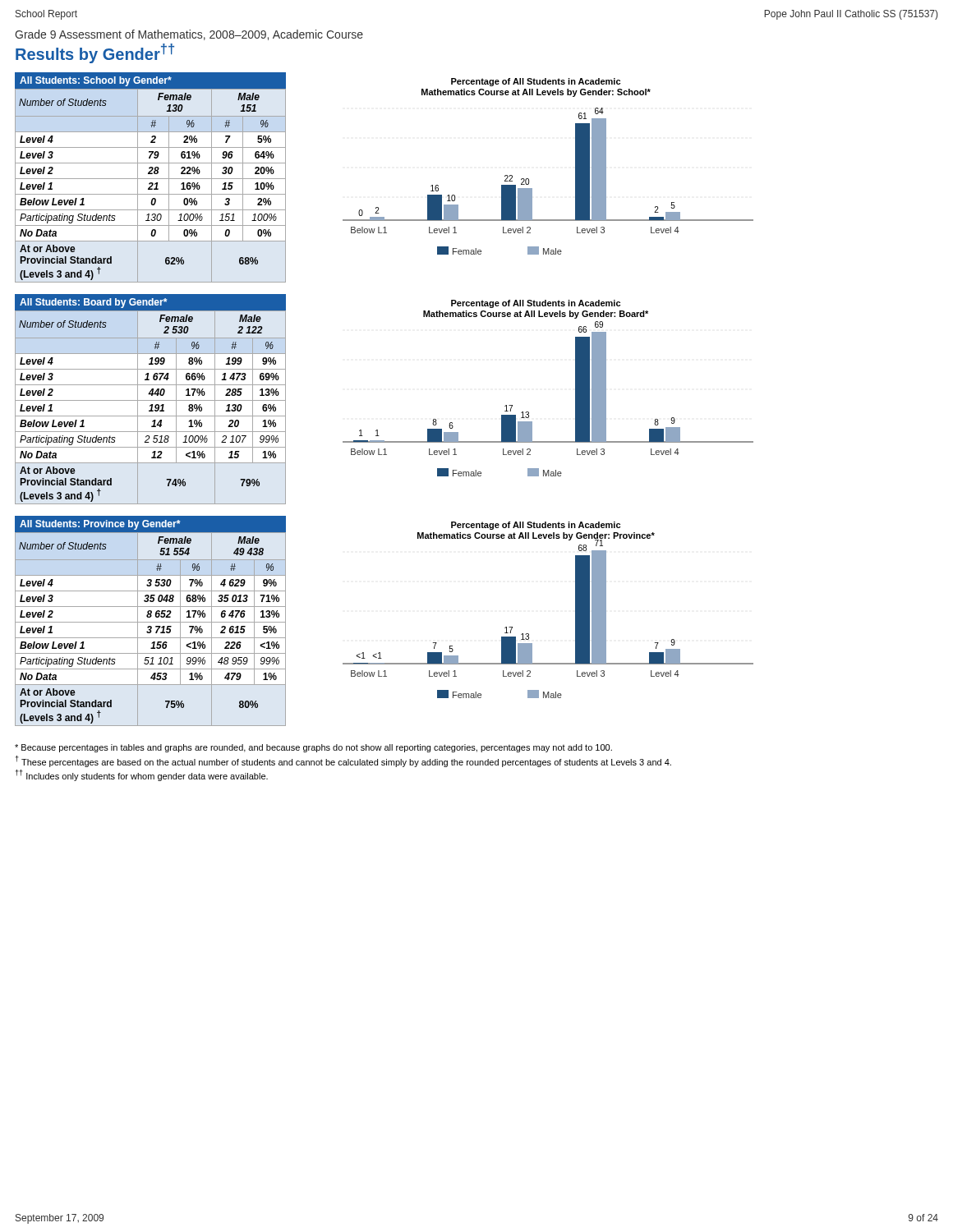Image resolution: width=953 pixels, height=1232 pixels.
Task: Locate a section header
Action: (x=95, y=52)
